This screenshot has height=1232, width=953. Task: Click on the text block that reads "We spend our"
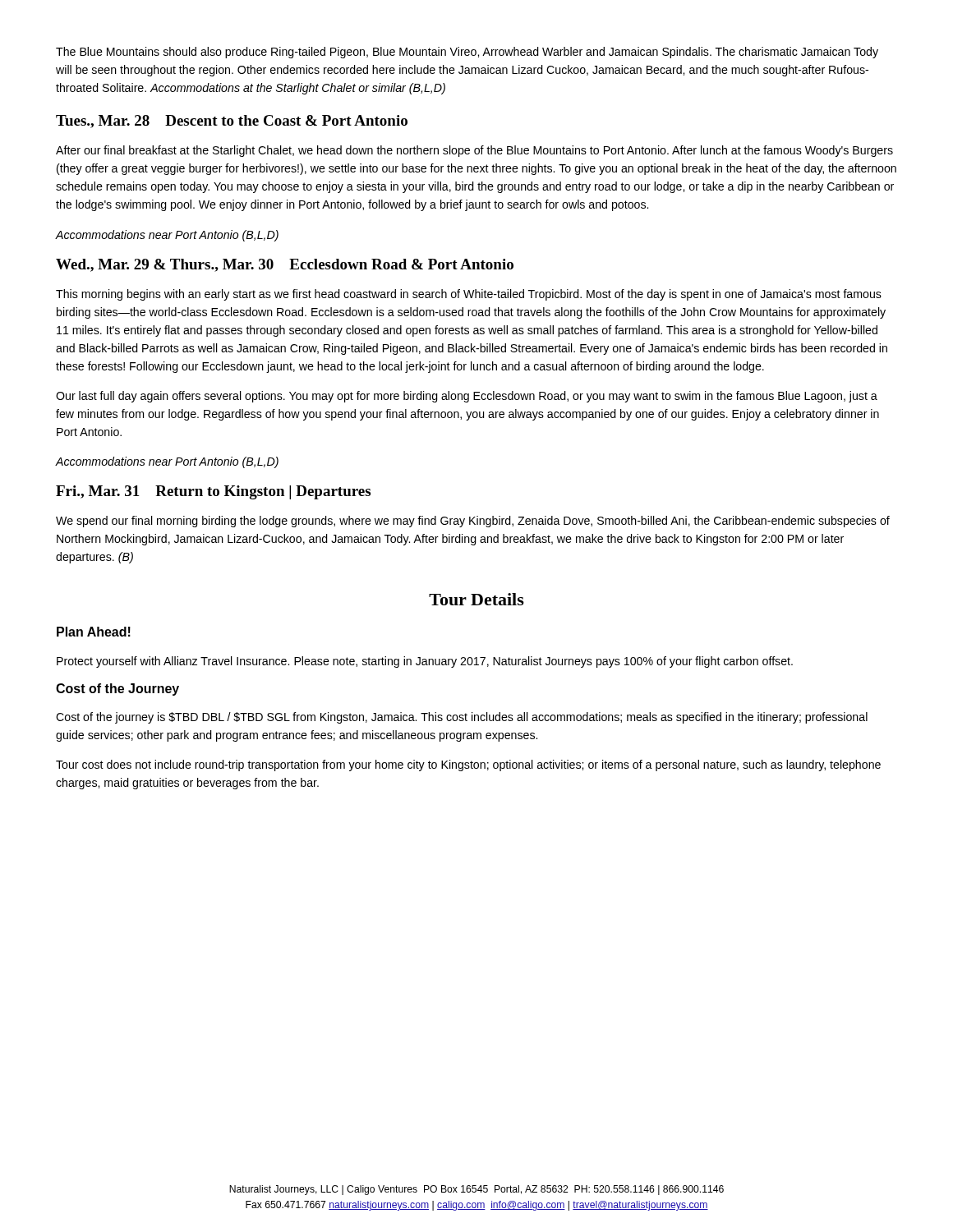pos(476,539)
